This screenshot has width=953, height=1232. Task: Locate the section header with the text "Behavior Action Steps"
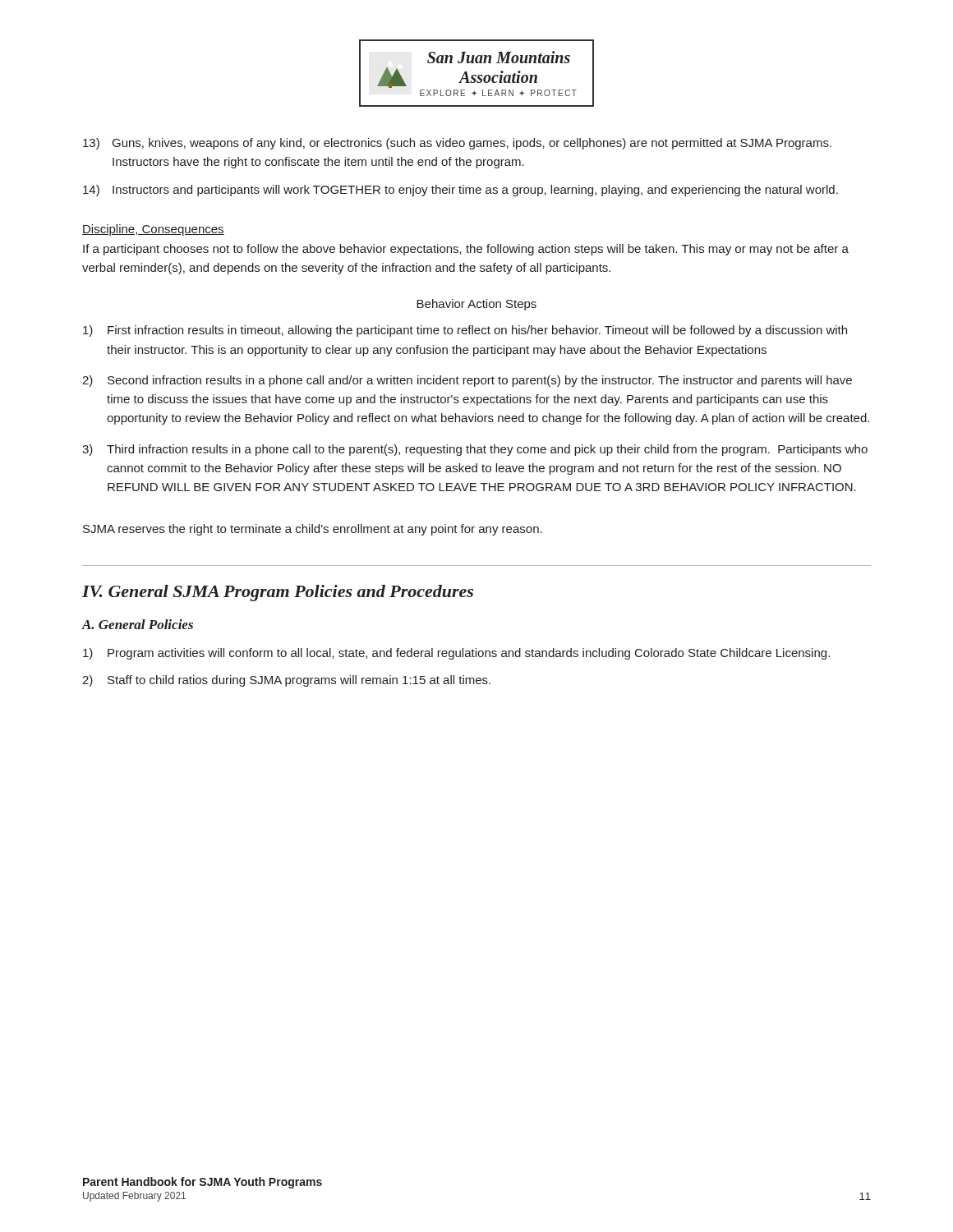[x=476, y=304]
